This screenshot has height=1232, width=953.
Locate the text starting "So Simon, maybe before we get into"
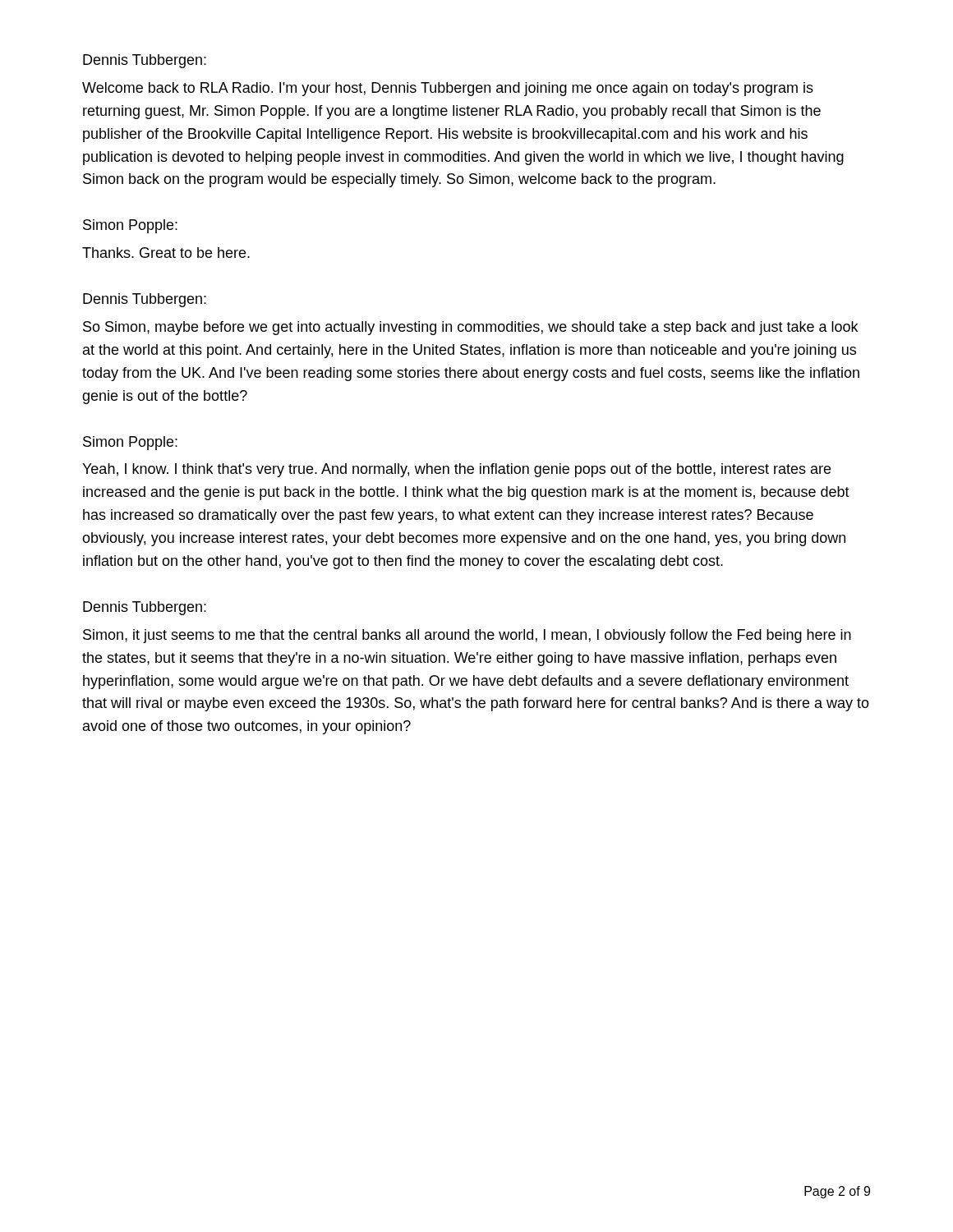point(471,361)
